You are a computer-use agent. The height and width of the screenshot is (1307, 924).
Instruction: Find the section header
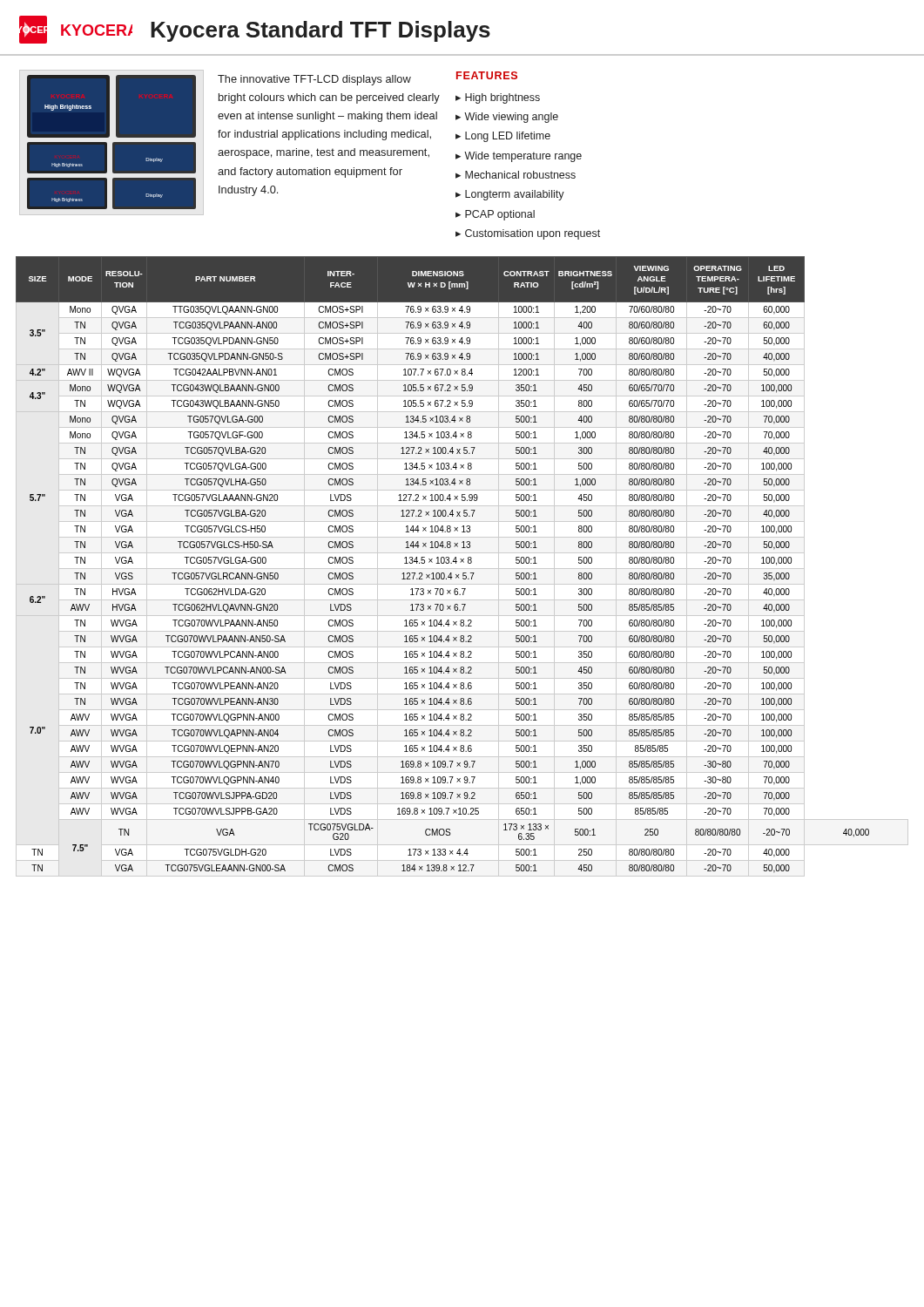487,76
